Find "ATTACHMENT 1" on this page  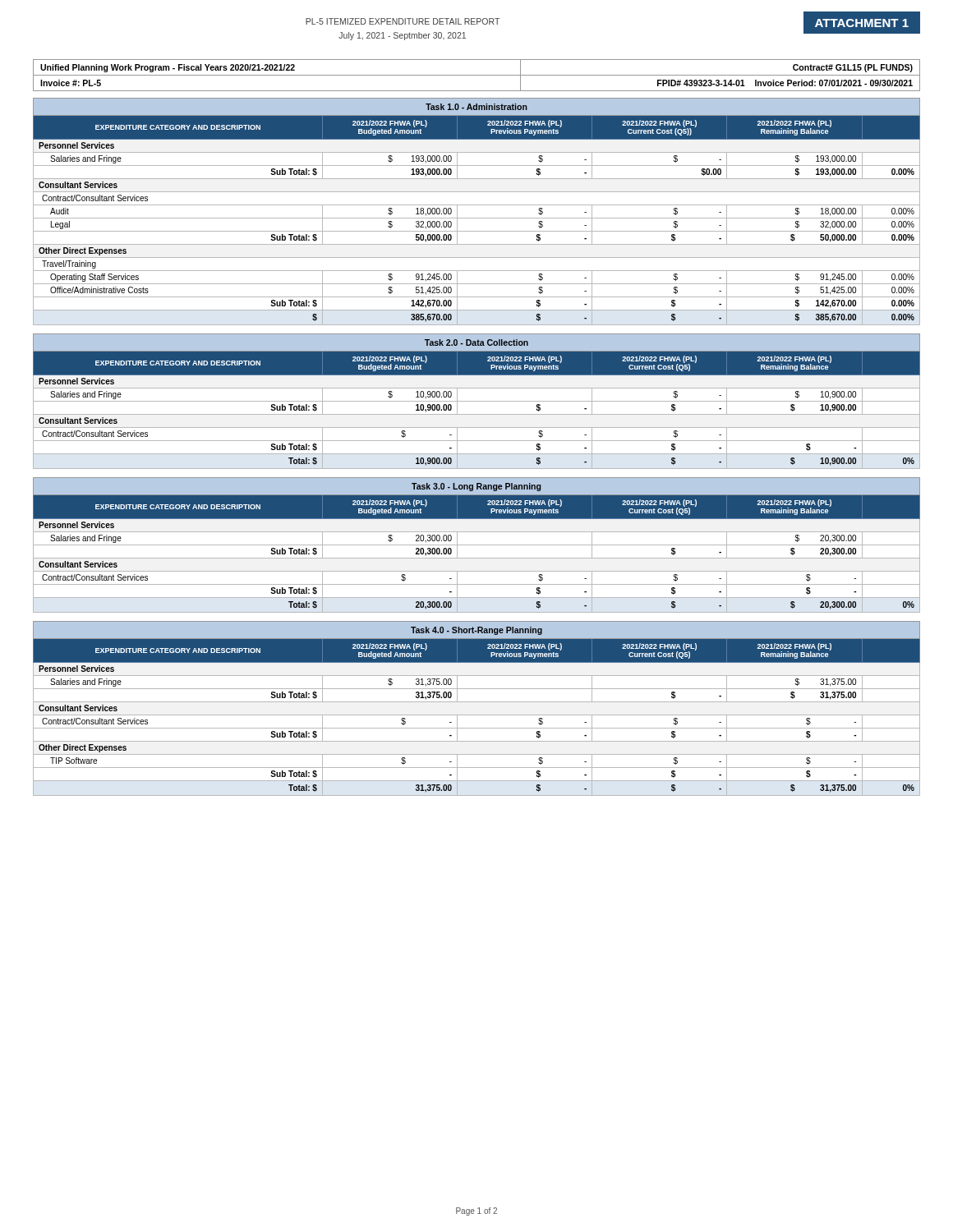(862, 23)
